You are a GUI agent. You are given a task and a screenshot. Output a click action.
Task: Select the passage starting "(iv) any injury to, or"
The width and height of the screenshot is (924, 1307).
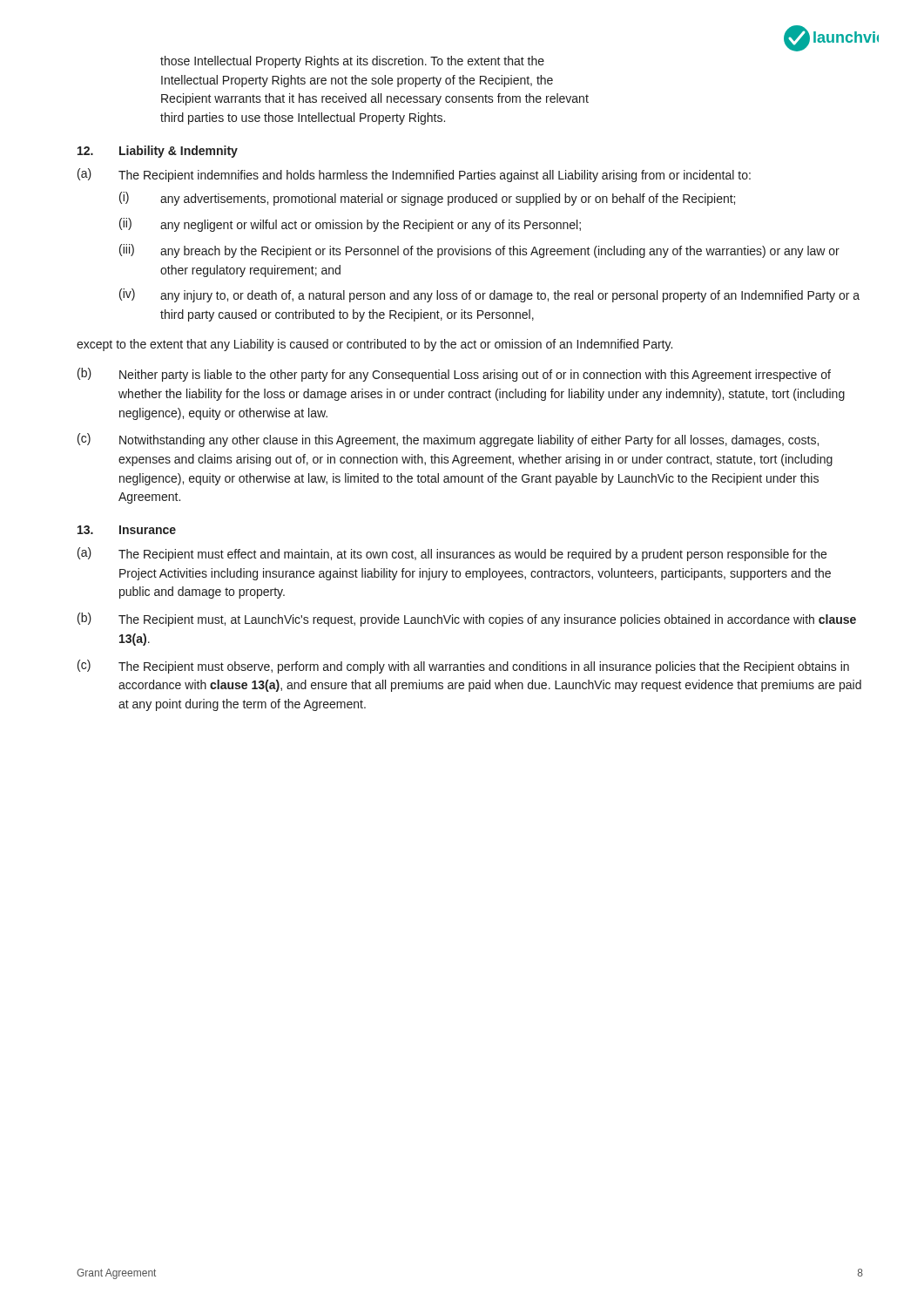pyautogui.click(x=491, y=306)
